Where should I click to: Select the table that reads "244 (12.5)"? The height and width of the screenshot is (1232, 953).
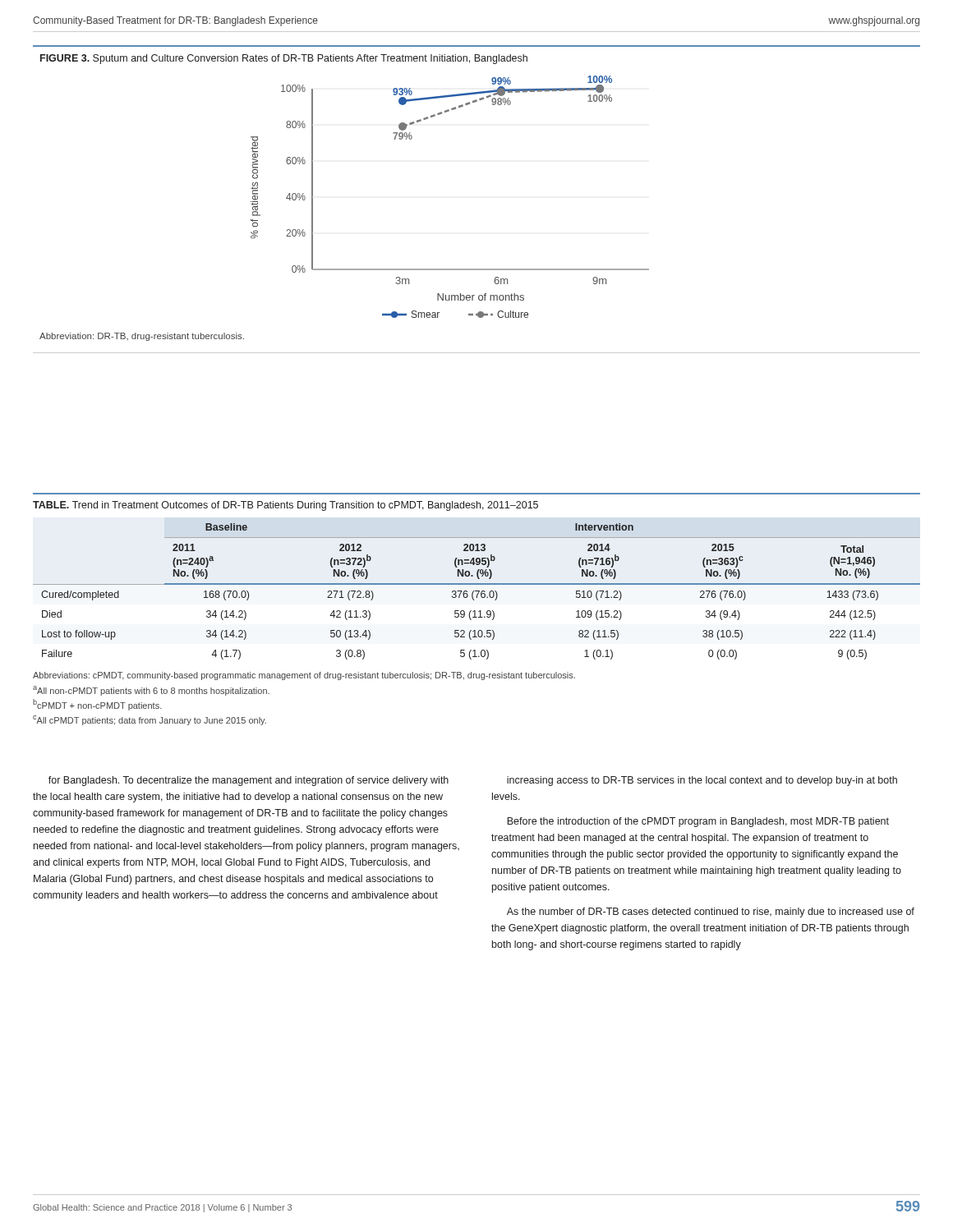[476, 591]
